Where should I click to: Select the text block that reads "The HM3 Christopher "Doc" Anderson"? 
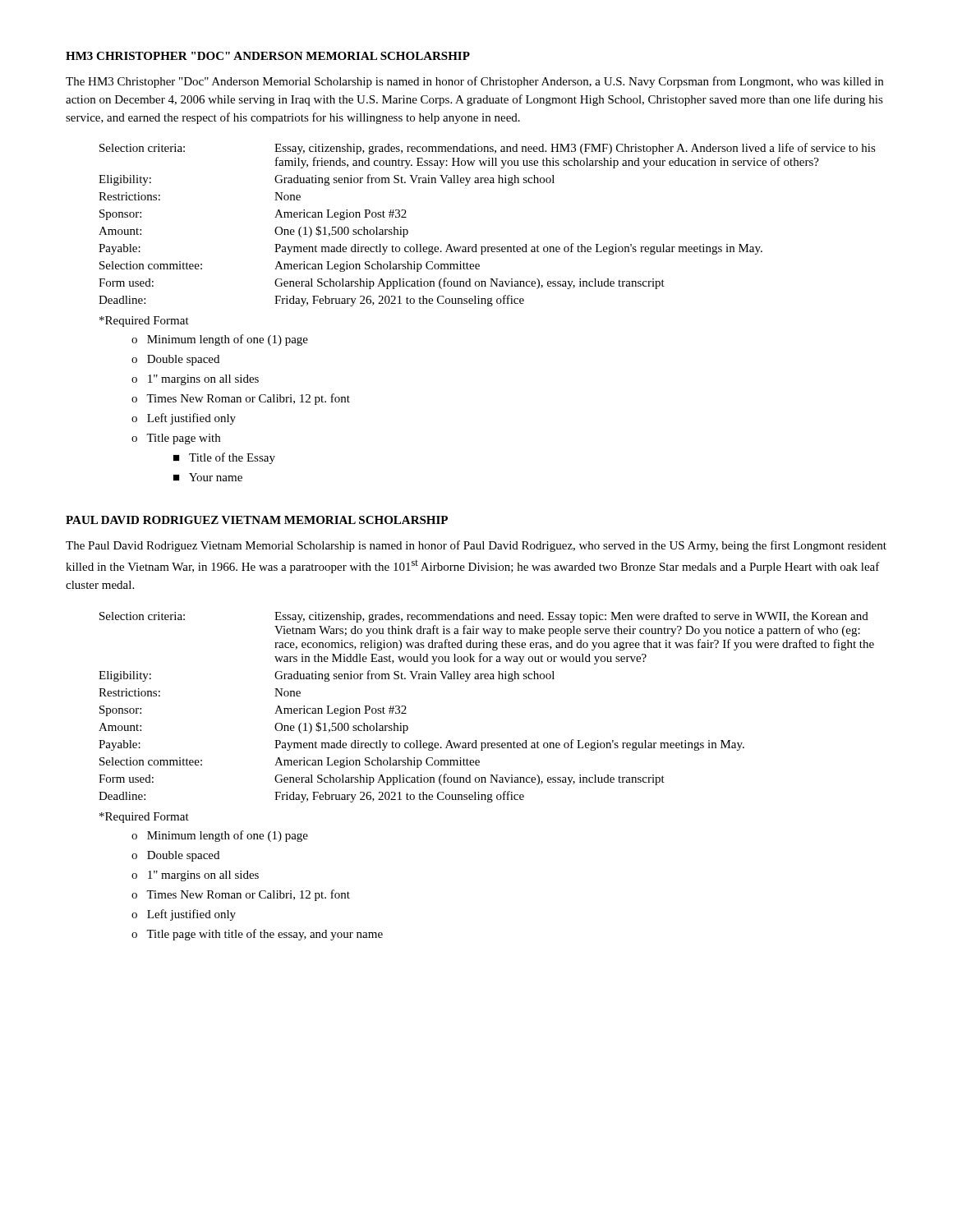[x=475, y=99]
